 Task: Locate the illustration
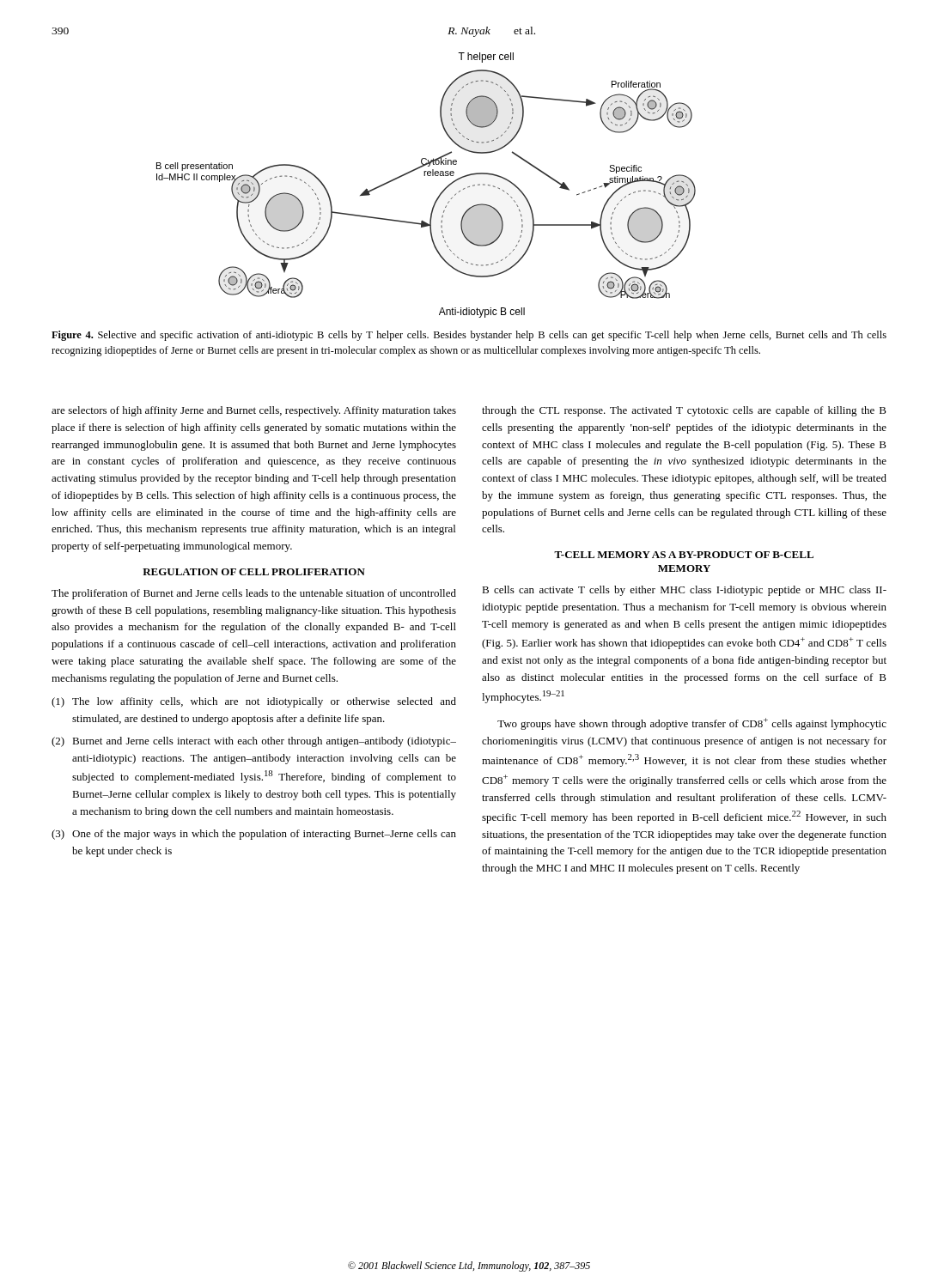click(x=478, y=191)
